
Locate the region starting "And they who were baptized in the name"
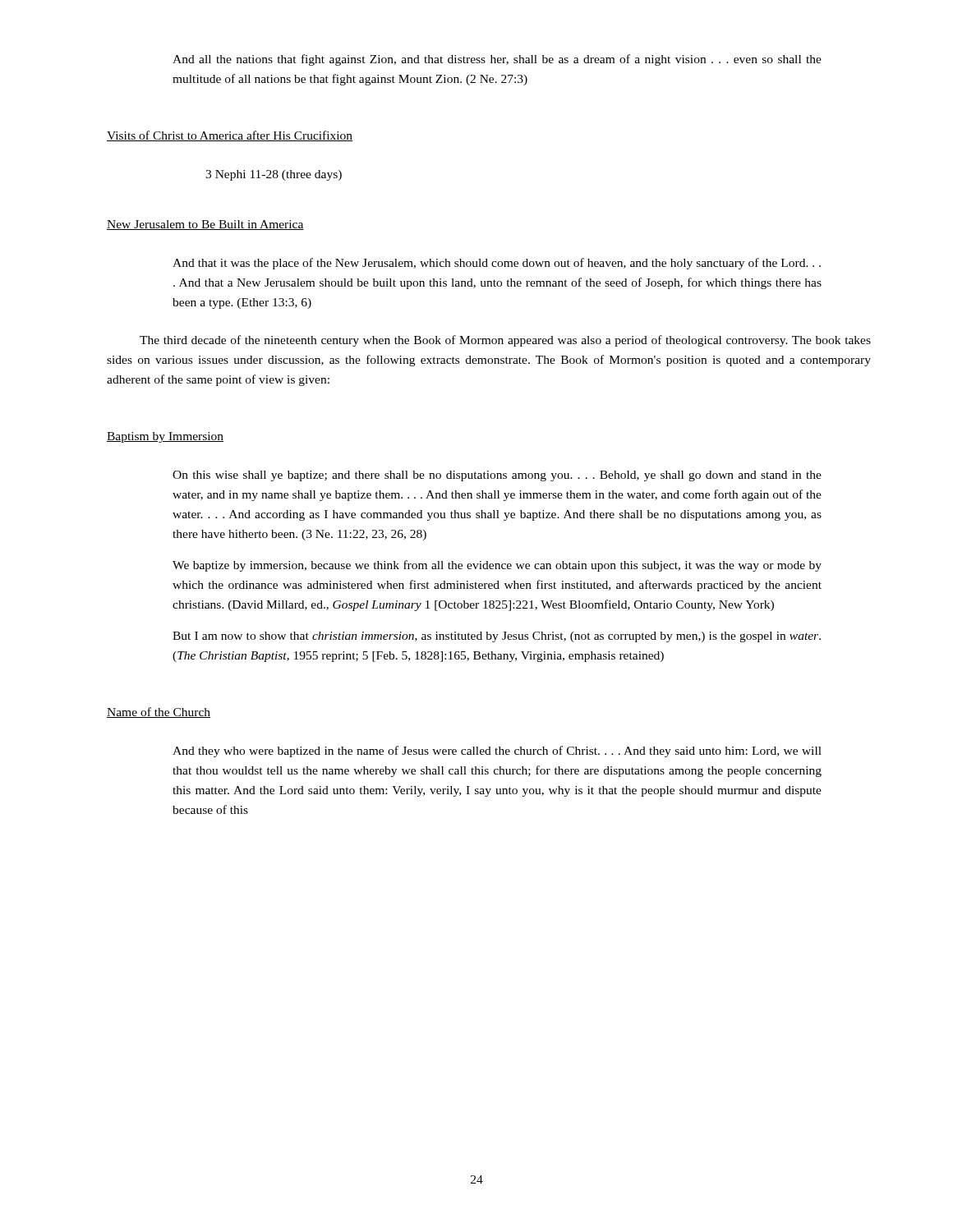point(497,780)
